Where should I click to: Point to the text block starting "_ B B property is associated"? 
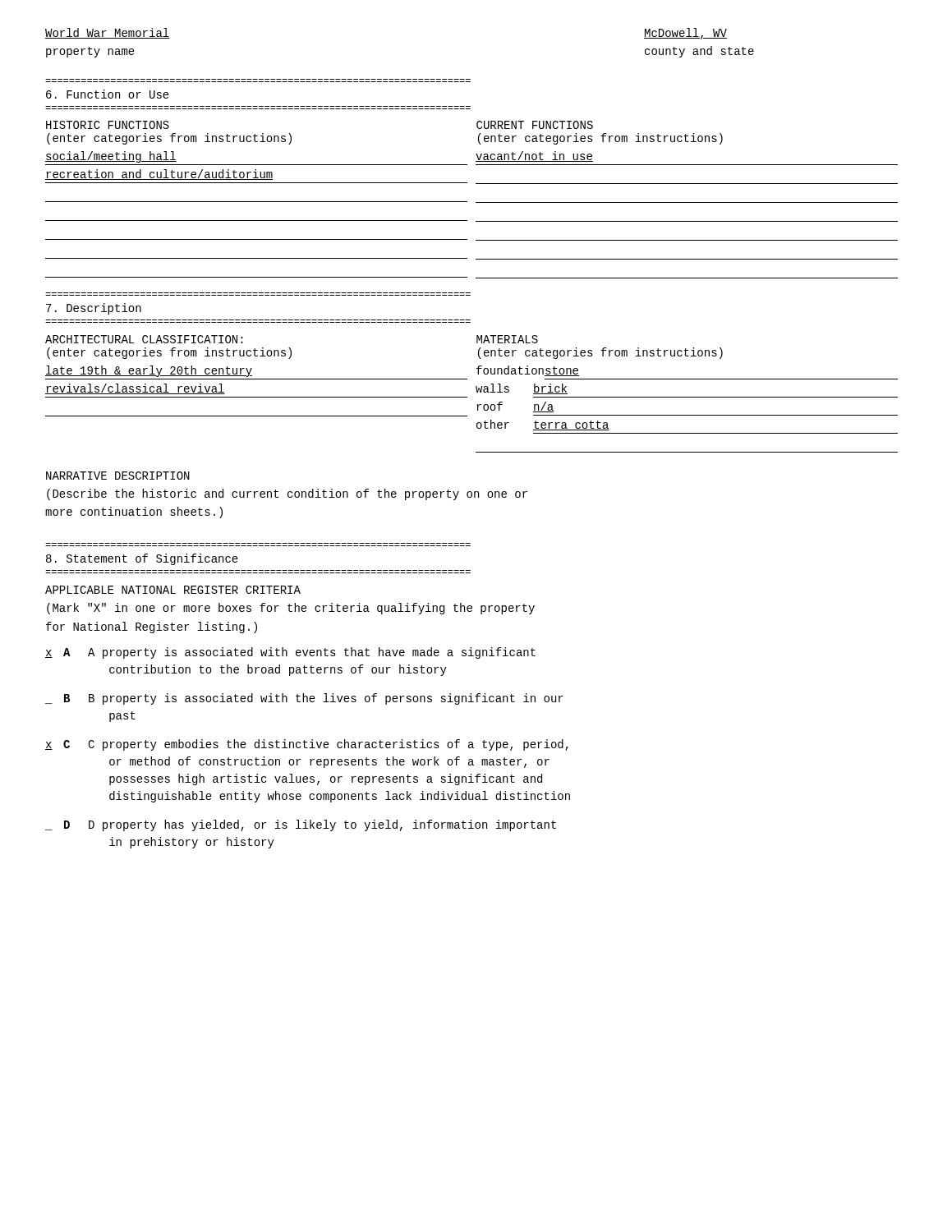tap(305, 708)
